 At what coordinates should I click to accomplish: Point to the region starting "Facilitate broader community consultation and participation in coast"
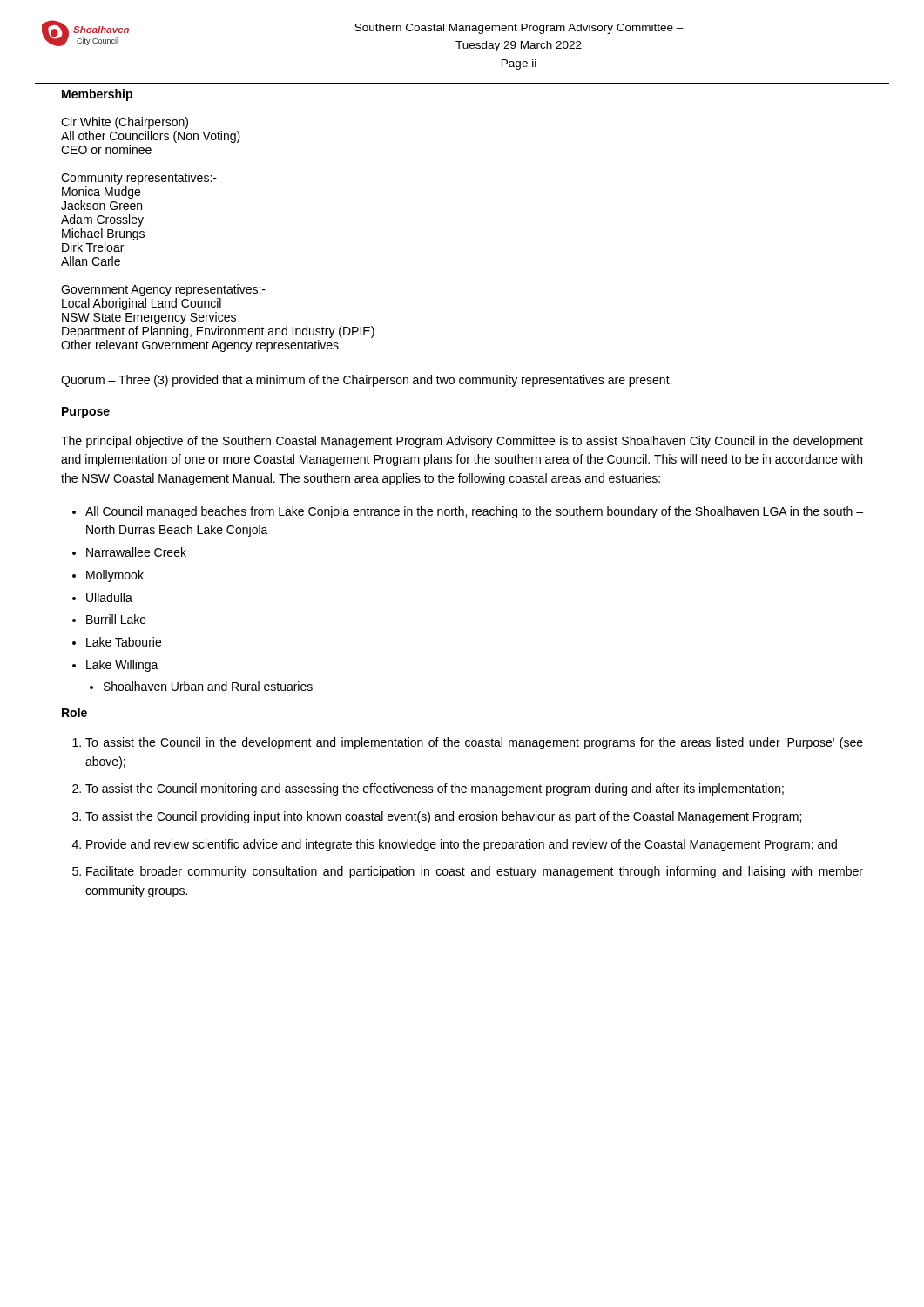(474, 881)
